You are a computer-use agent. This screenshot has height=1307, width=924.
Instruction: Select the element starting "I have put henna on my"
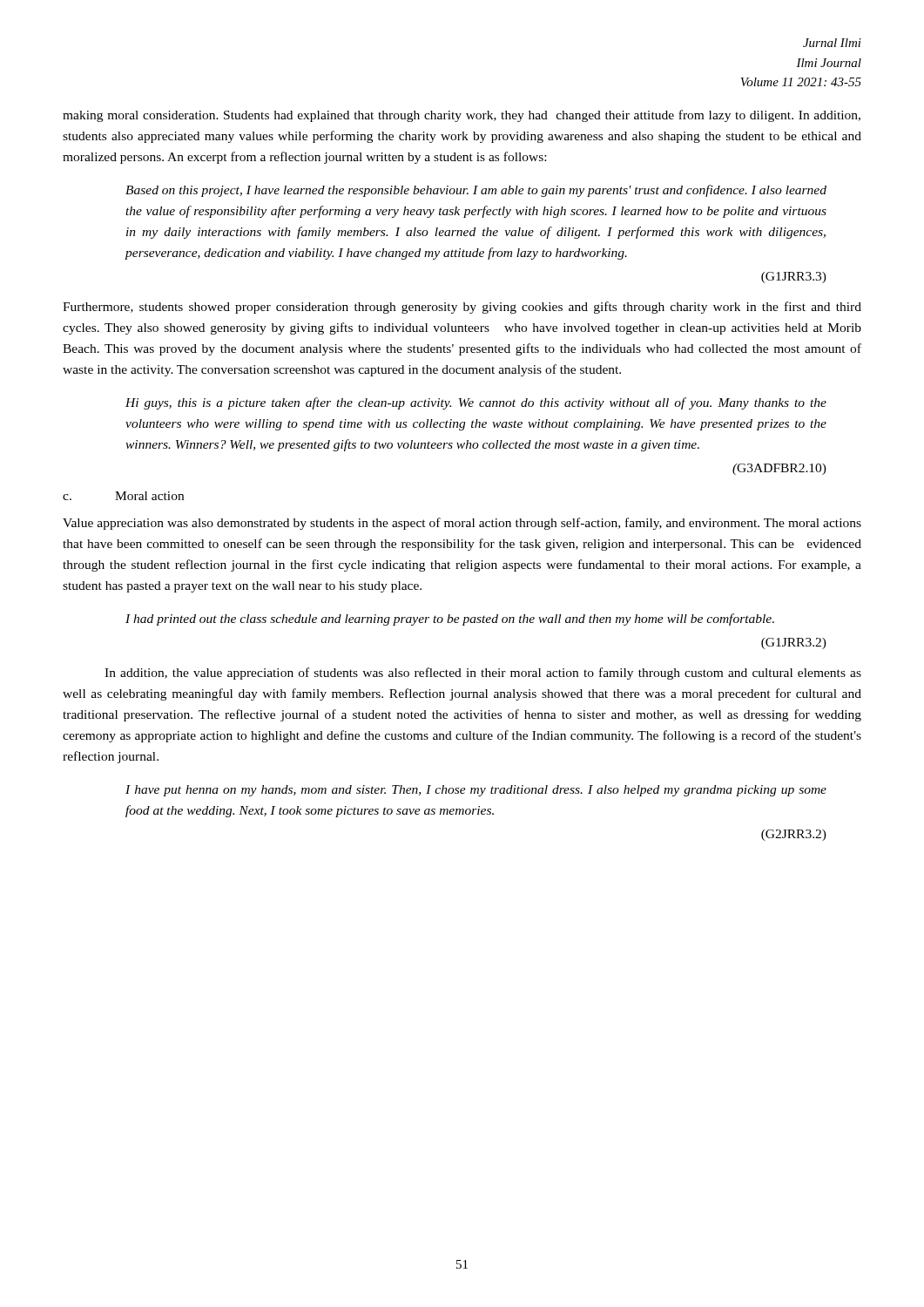[x=476, y=800]
